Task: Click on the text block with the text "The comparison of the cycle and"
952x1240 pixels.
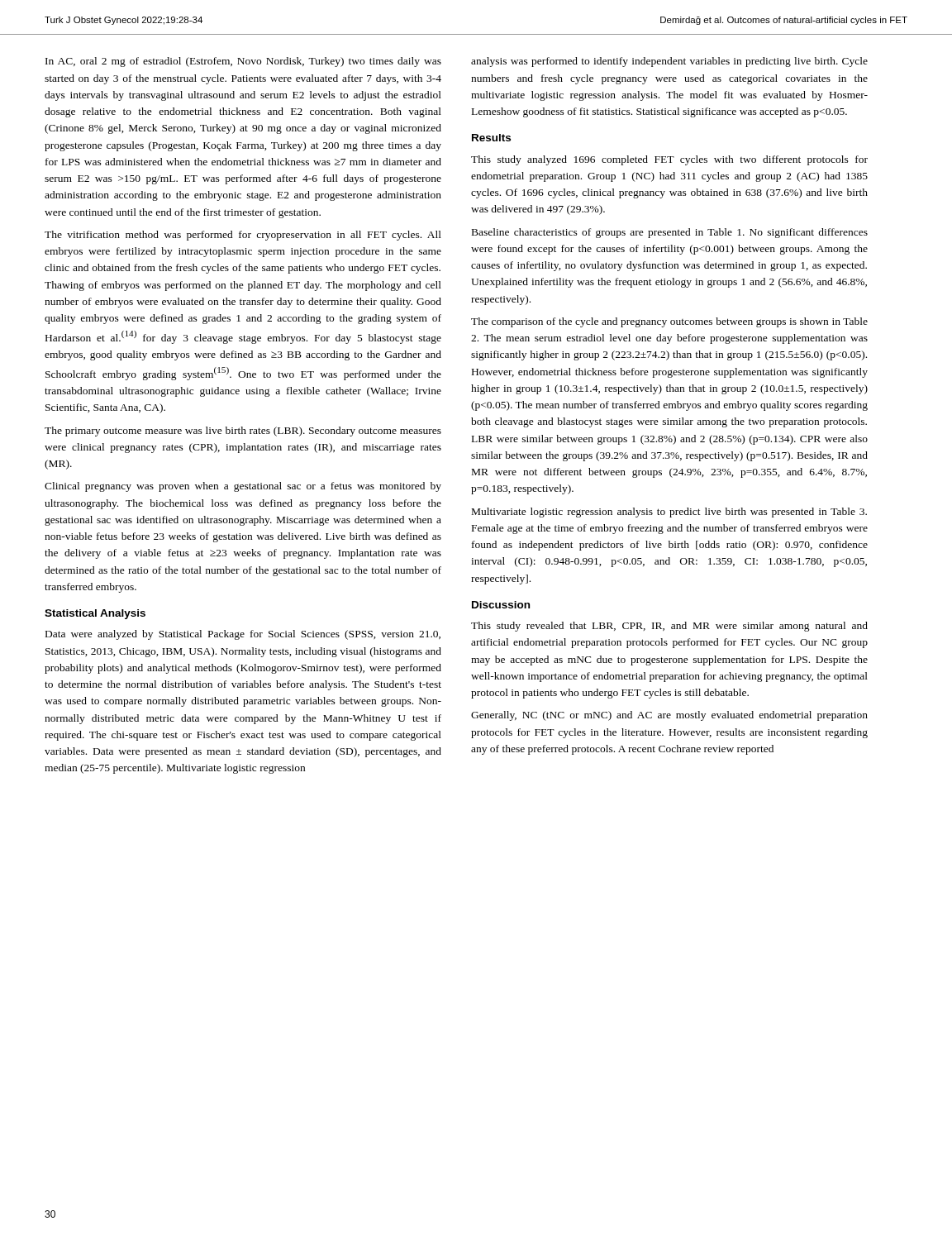Action: 669,405
